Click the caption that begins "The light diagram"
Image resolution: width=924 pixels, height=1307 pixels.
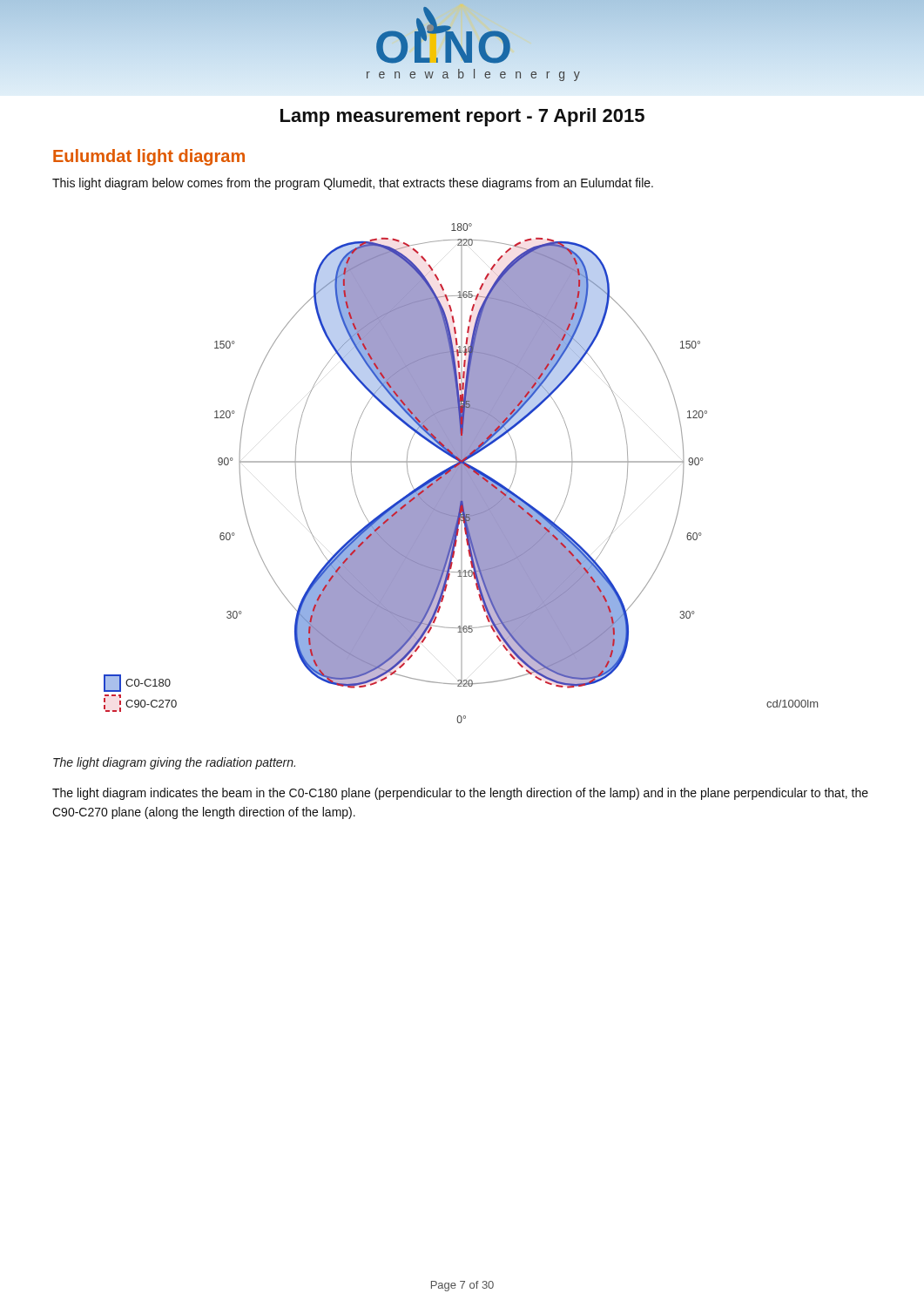pyautogui.click(x=175, y=762)
